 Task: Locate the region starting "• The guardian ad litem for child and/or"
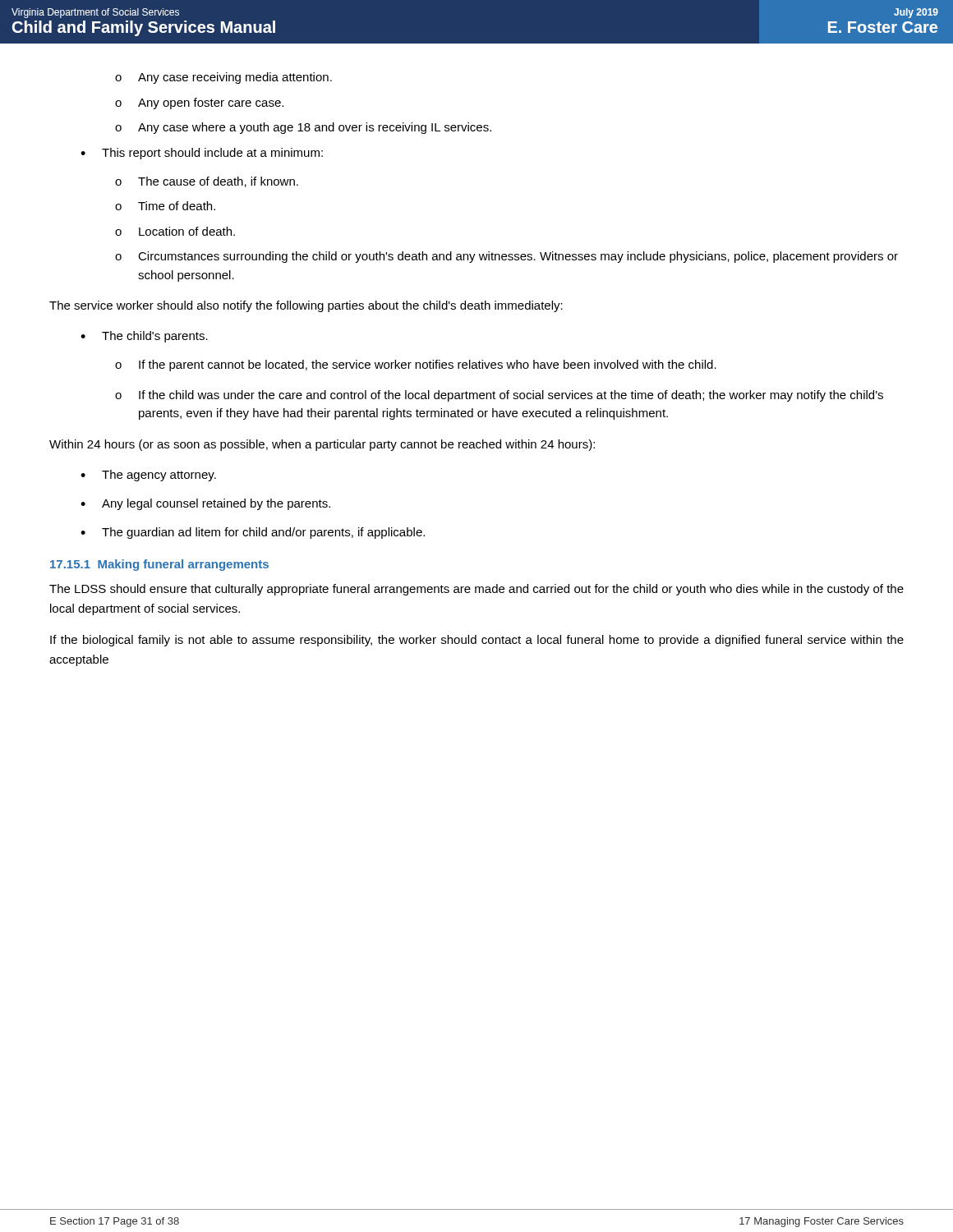253,533
